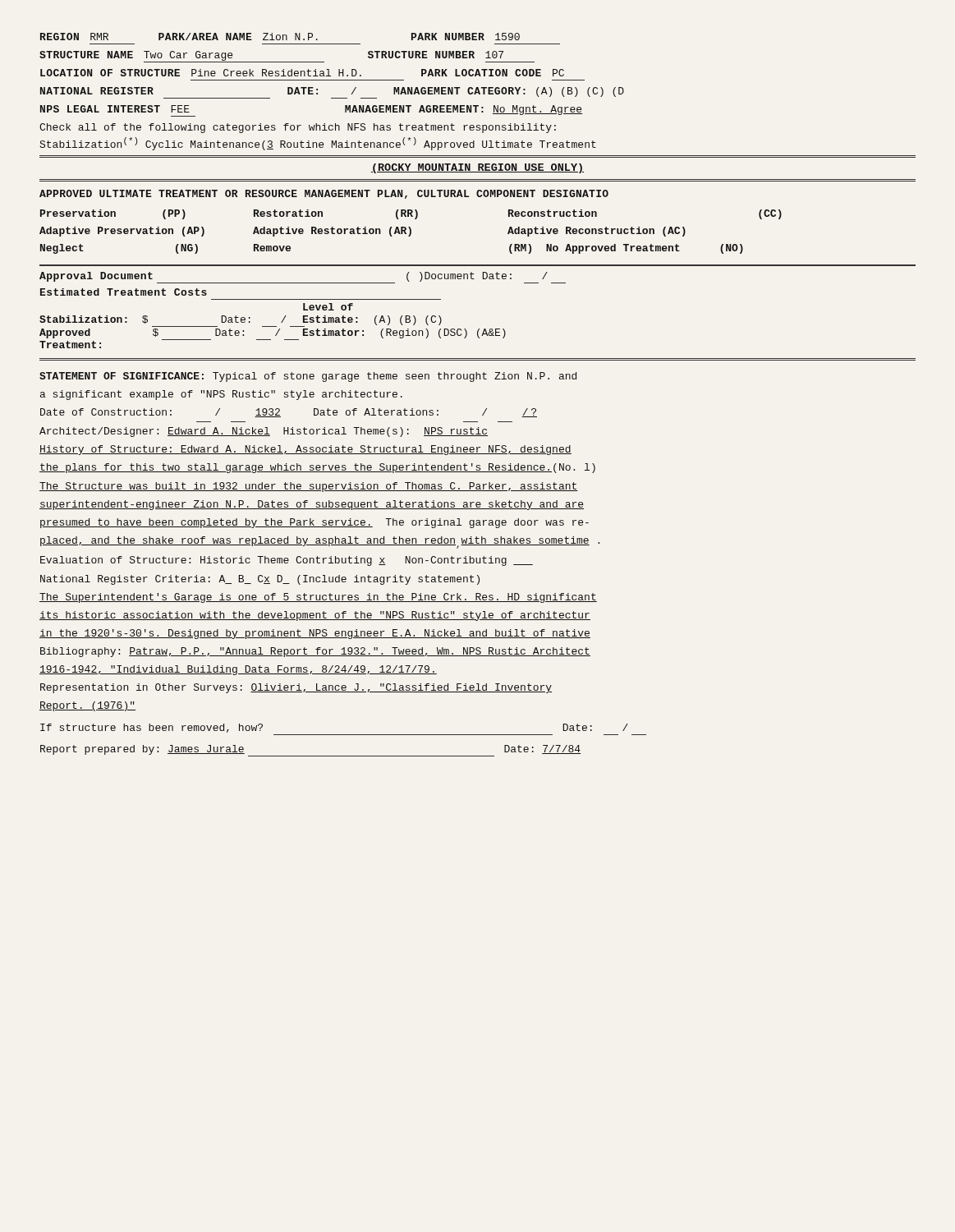Locate the table with the text "REGION RMR PARK/AREA NAME Zion"

478,74
